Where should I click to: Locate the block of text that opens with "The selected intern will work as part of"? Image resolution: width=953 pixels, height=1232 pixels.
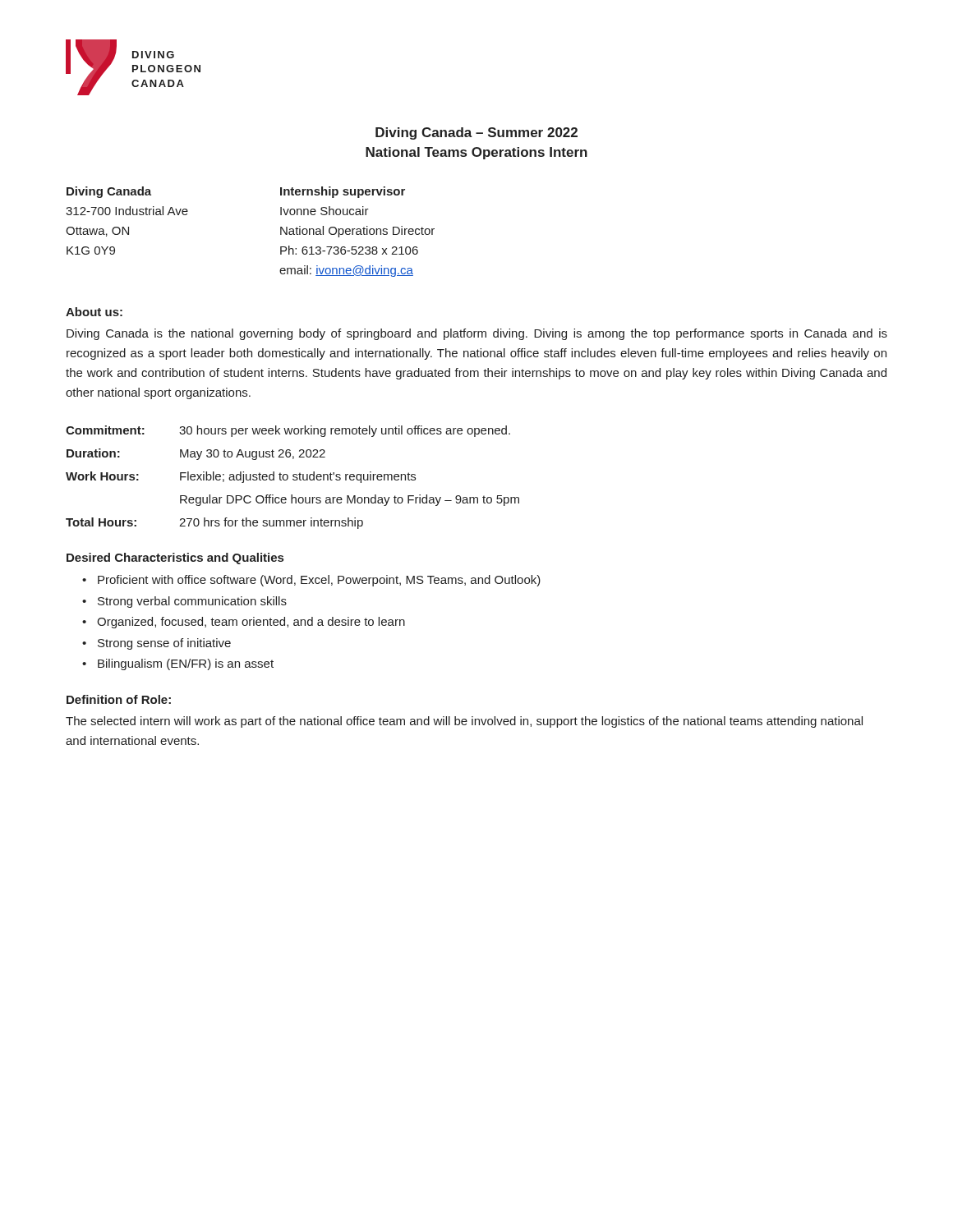[465, 730]
